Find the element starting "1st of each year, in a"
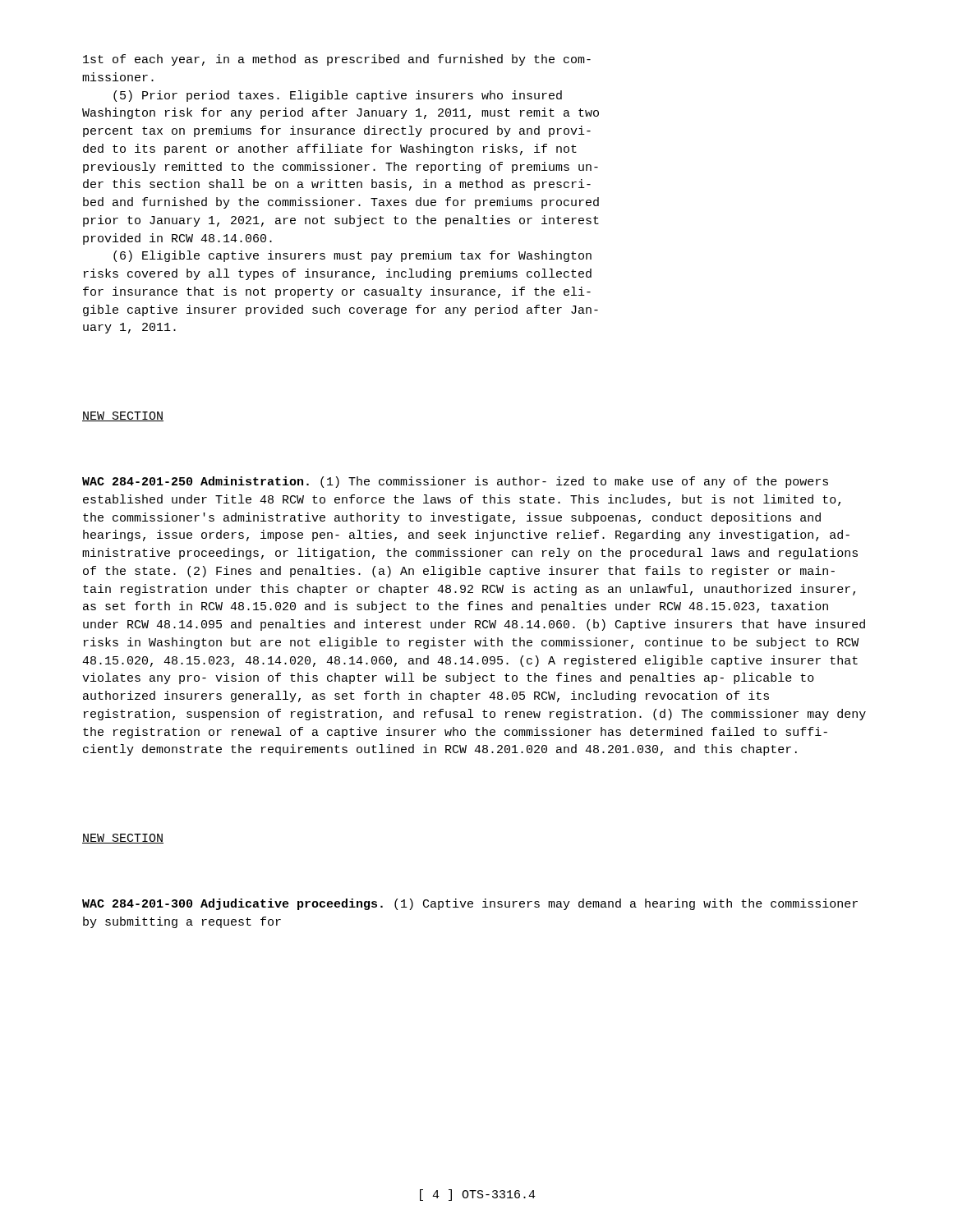The width and height of the screenshot is (953, 1232). click(x=476, y=195)
